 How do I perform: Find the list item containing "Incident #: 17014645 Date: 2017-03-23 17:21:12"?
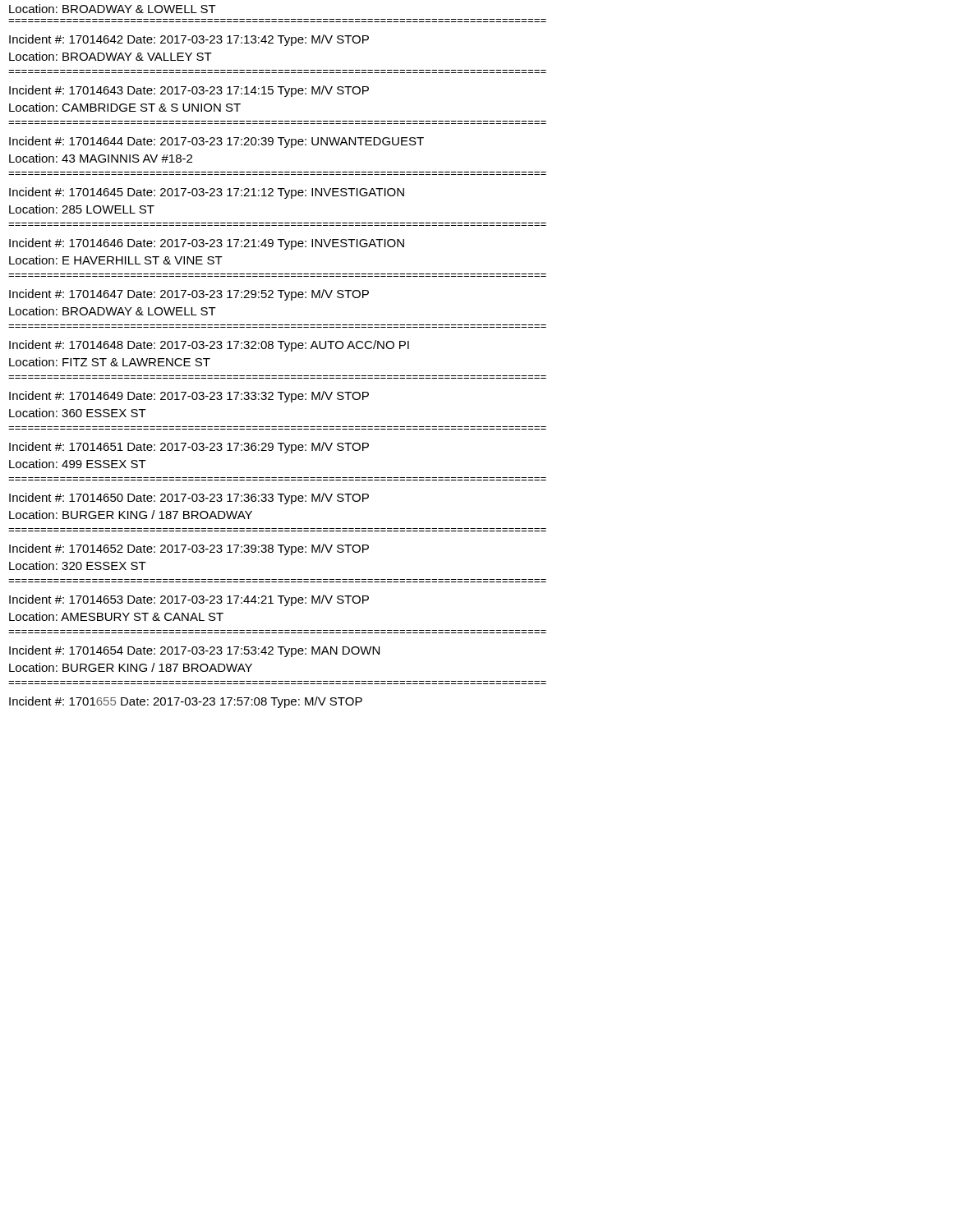pos(207,193)
